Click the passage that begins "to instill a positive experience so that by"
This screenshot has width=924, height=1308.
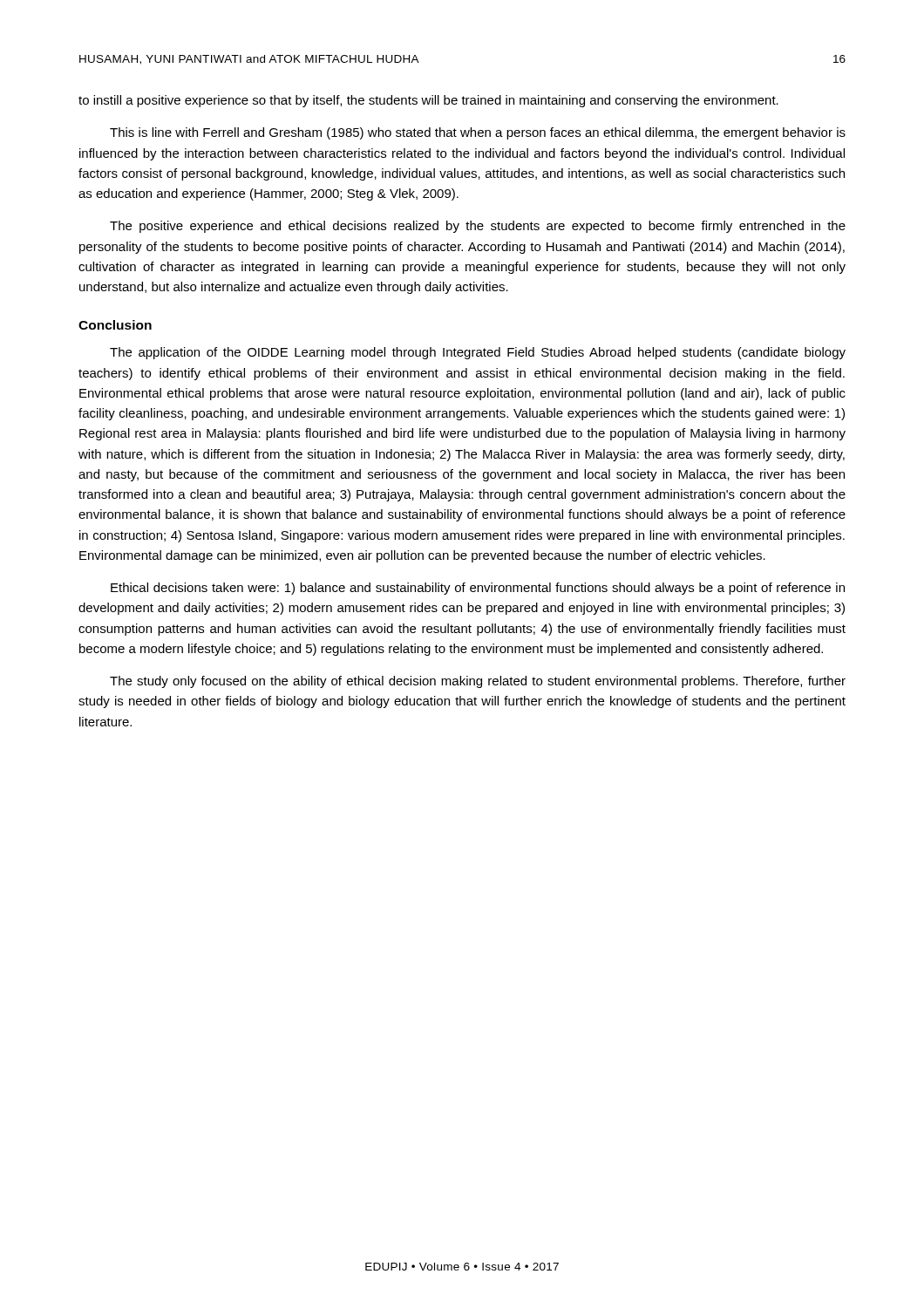click(x=429, y=100)
